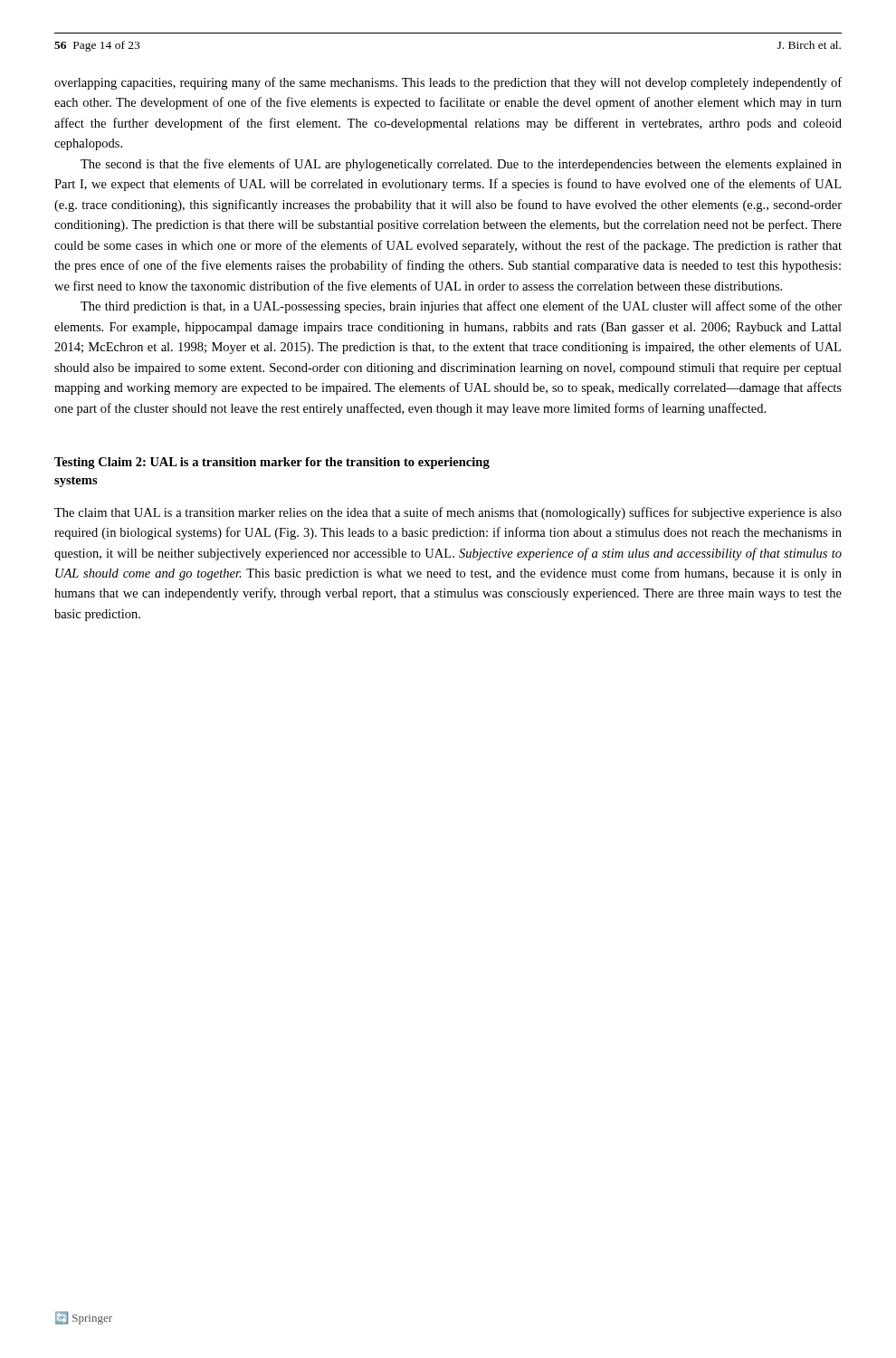Screen dimensions: 1358x896
Task: Click on the passage starting "The third prediction"
Action: click(x=448, y=357)
